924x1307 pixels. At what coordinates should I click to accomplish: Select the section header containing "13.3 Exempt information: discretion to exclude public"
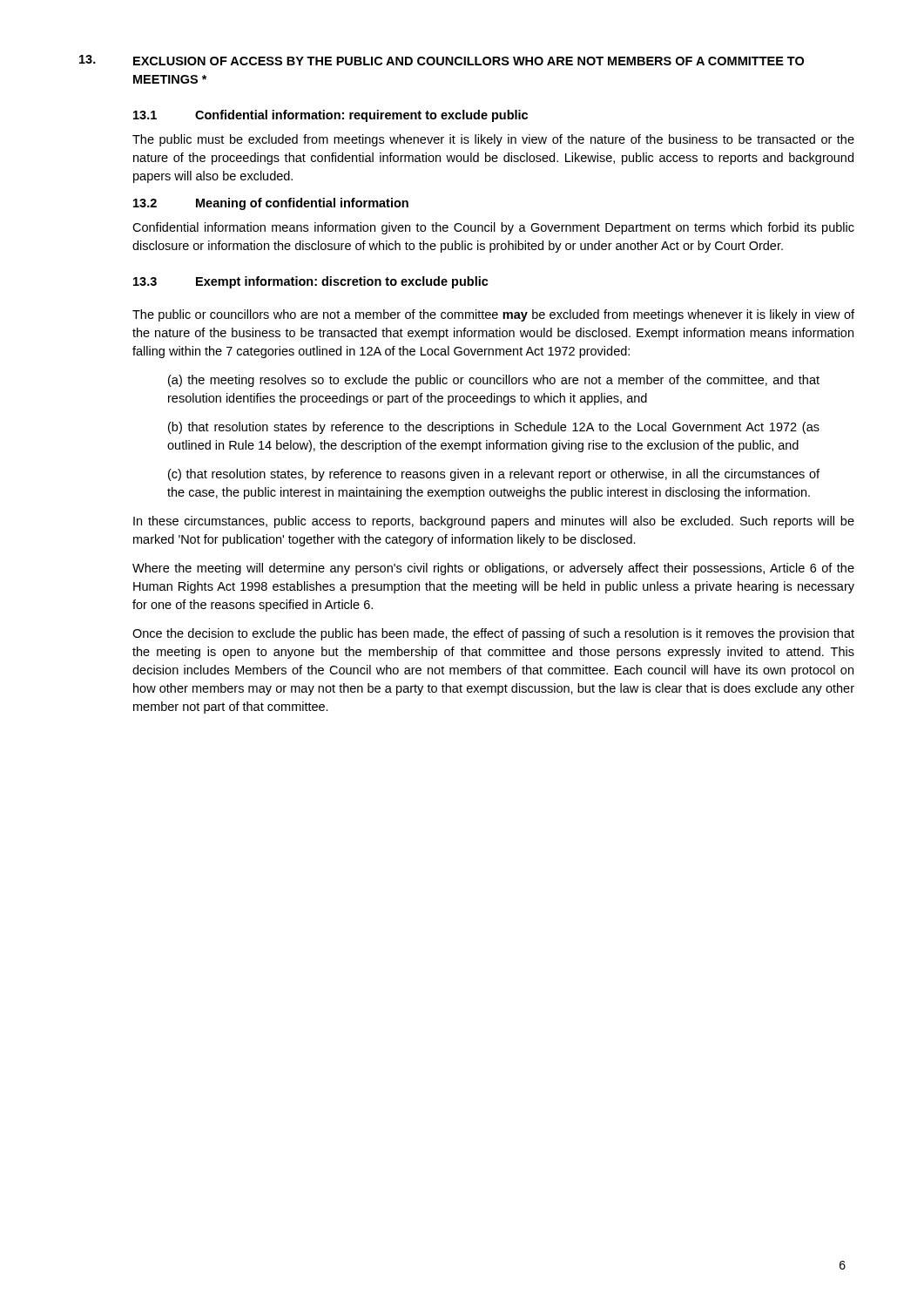tap(310, 282)
